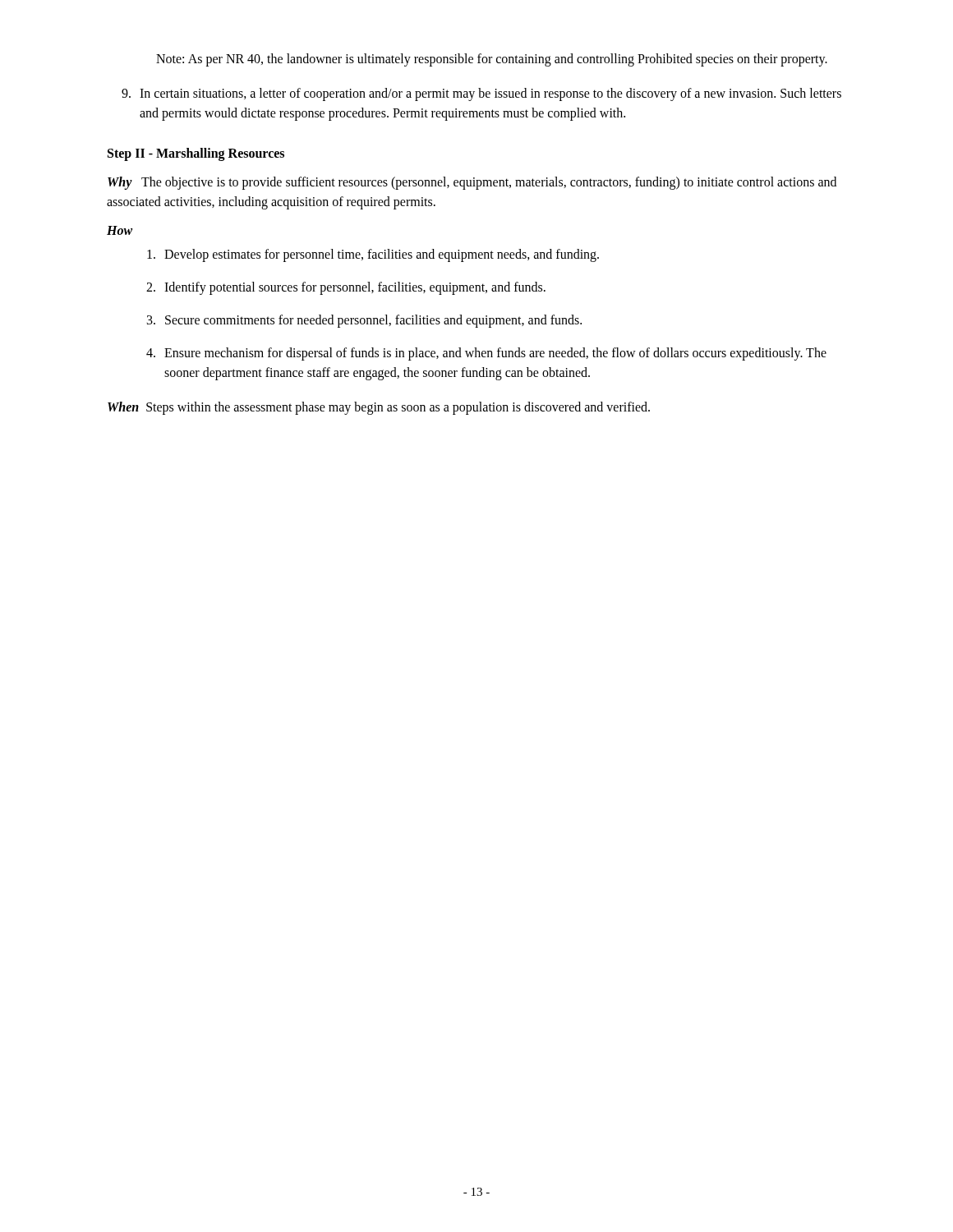The width and height of the screenshot is (953, 1232).
Task: Locate the section header with the text "Step II - Marshalling Resources"
Action: tap(196, 153)
